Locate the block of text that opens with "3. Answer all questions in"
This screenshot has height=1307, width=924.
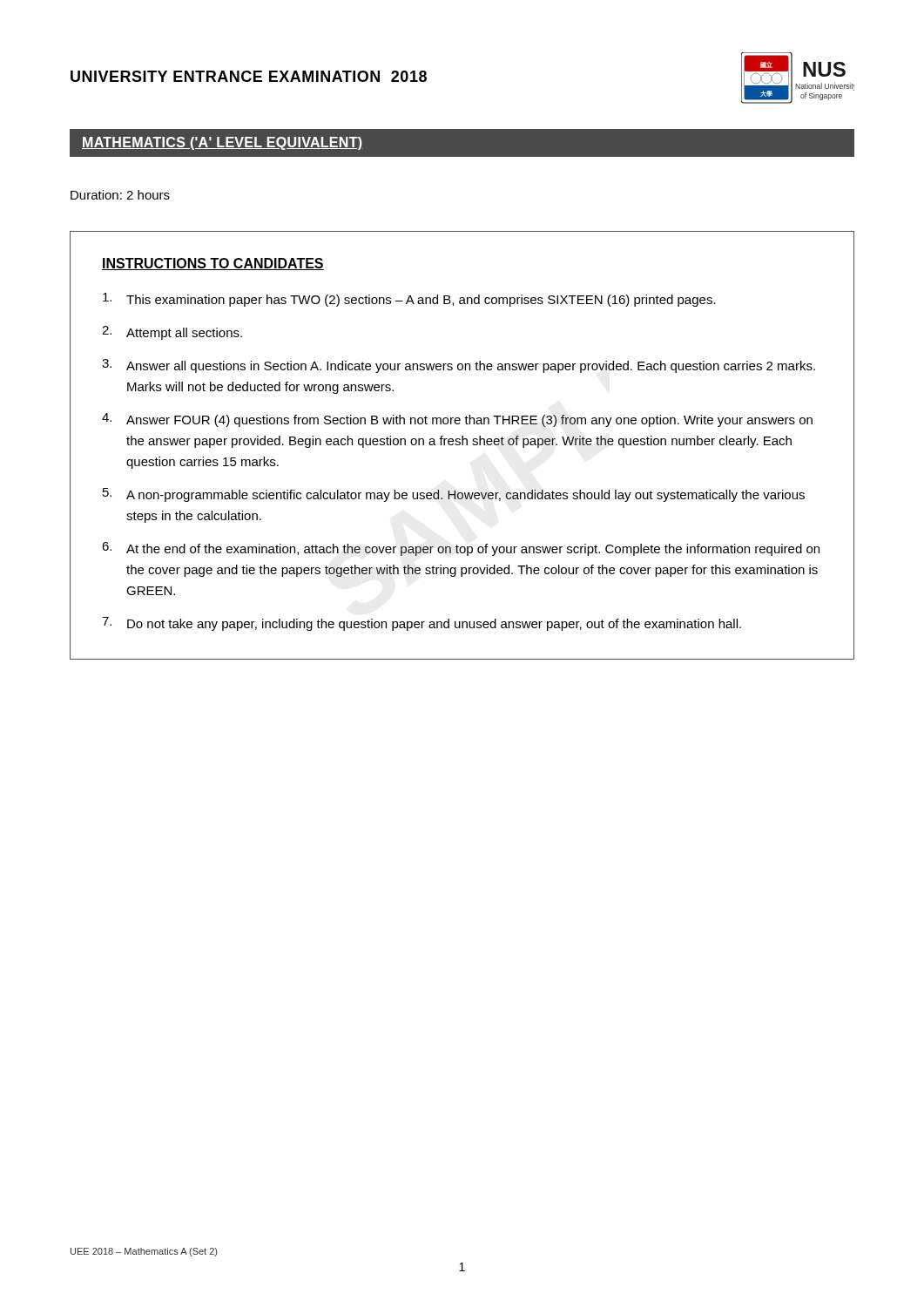pos(462,376)
